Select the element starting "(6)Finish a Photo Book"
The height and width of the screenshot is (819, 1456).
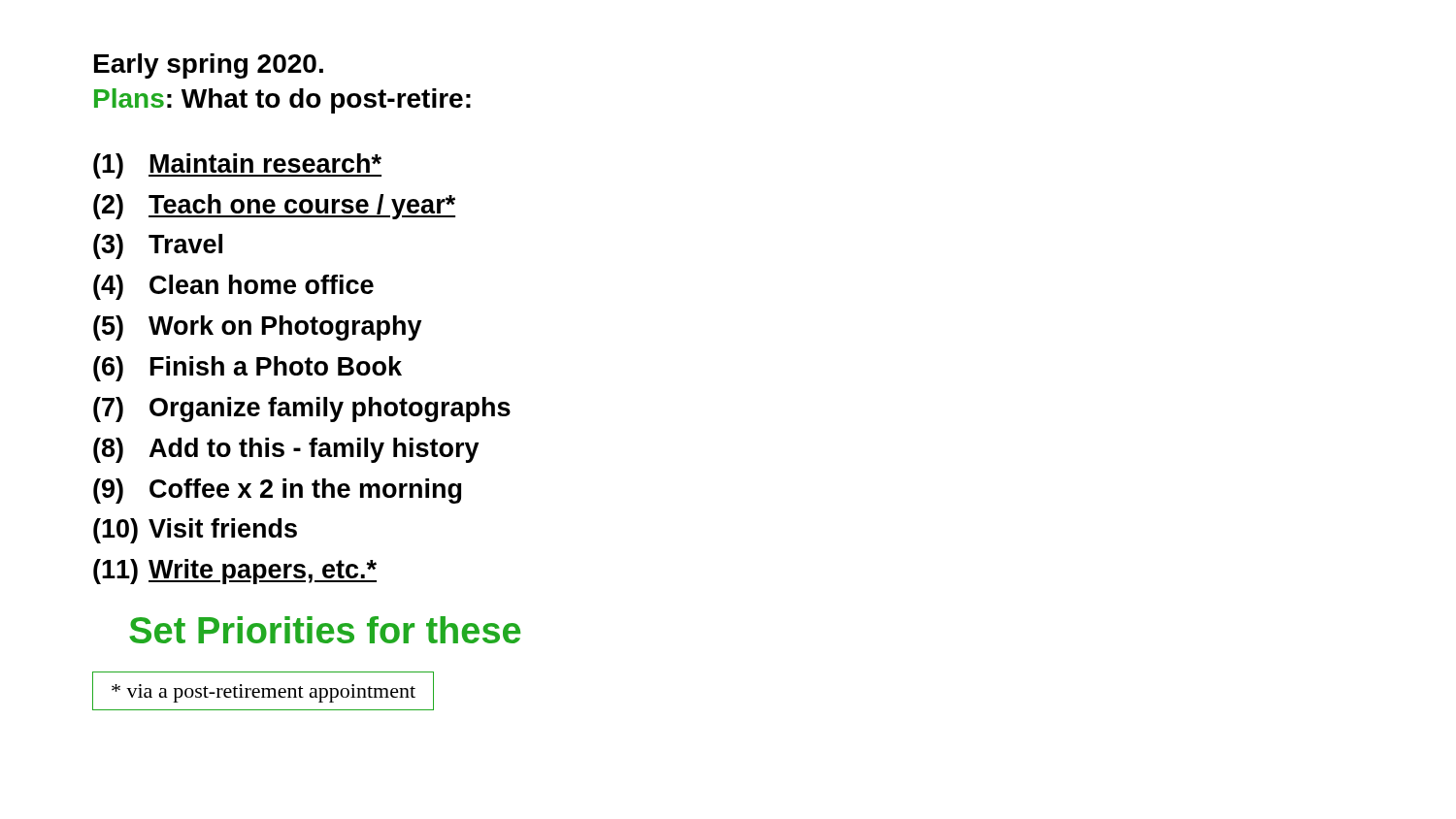click(247, 368)
